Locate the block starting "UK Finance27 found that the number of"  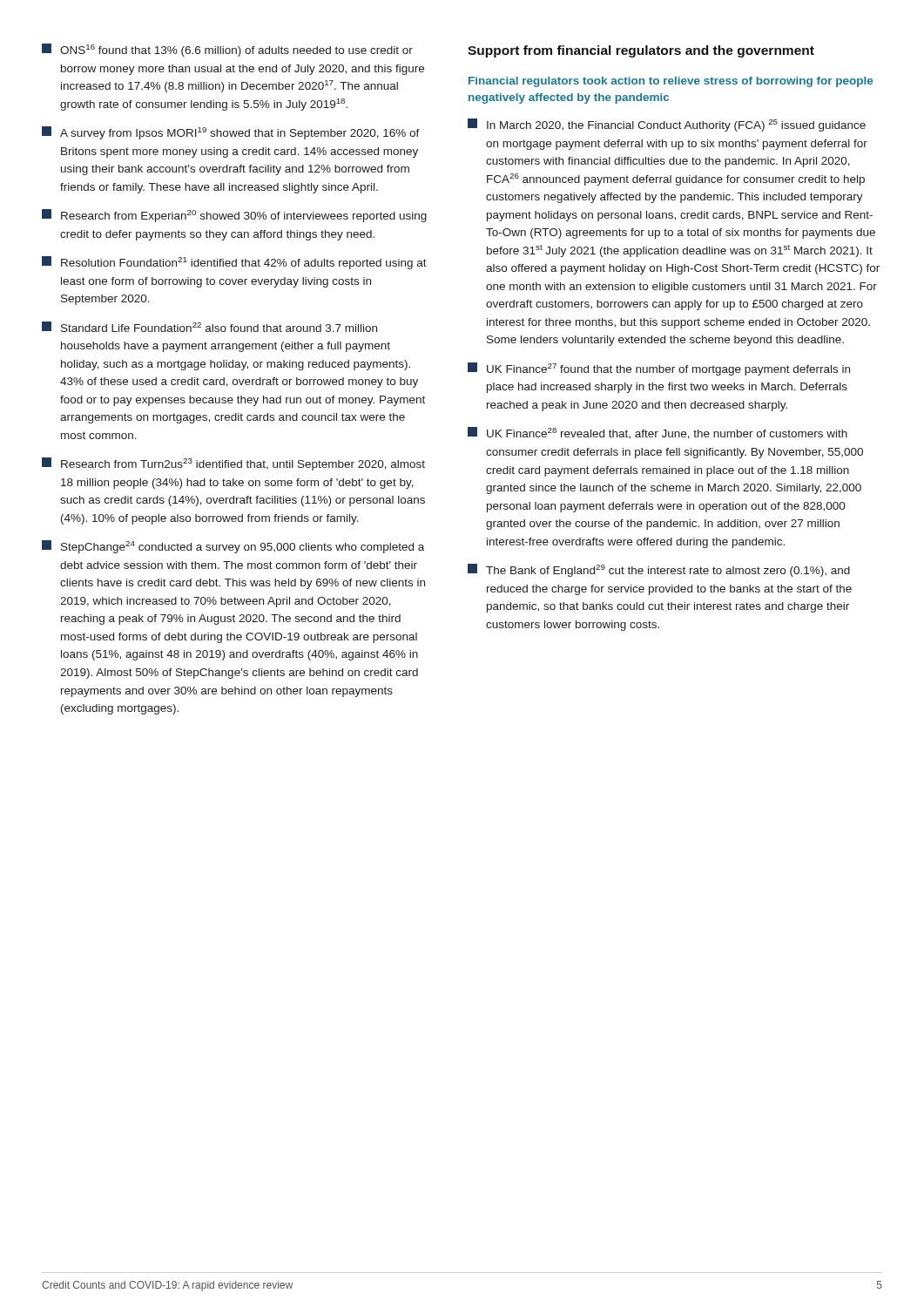click(x=675, y=388)
